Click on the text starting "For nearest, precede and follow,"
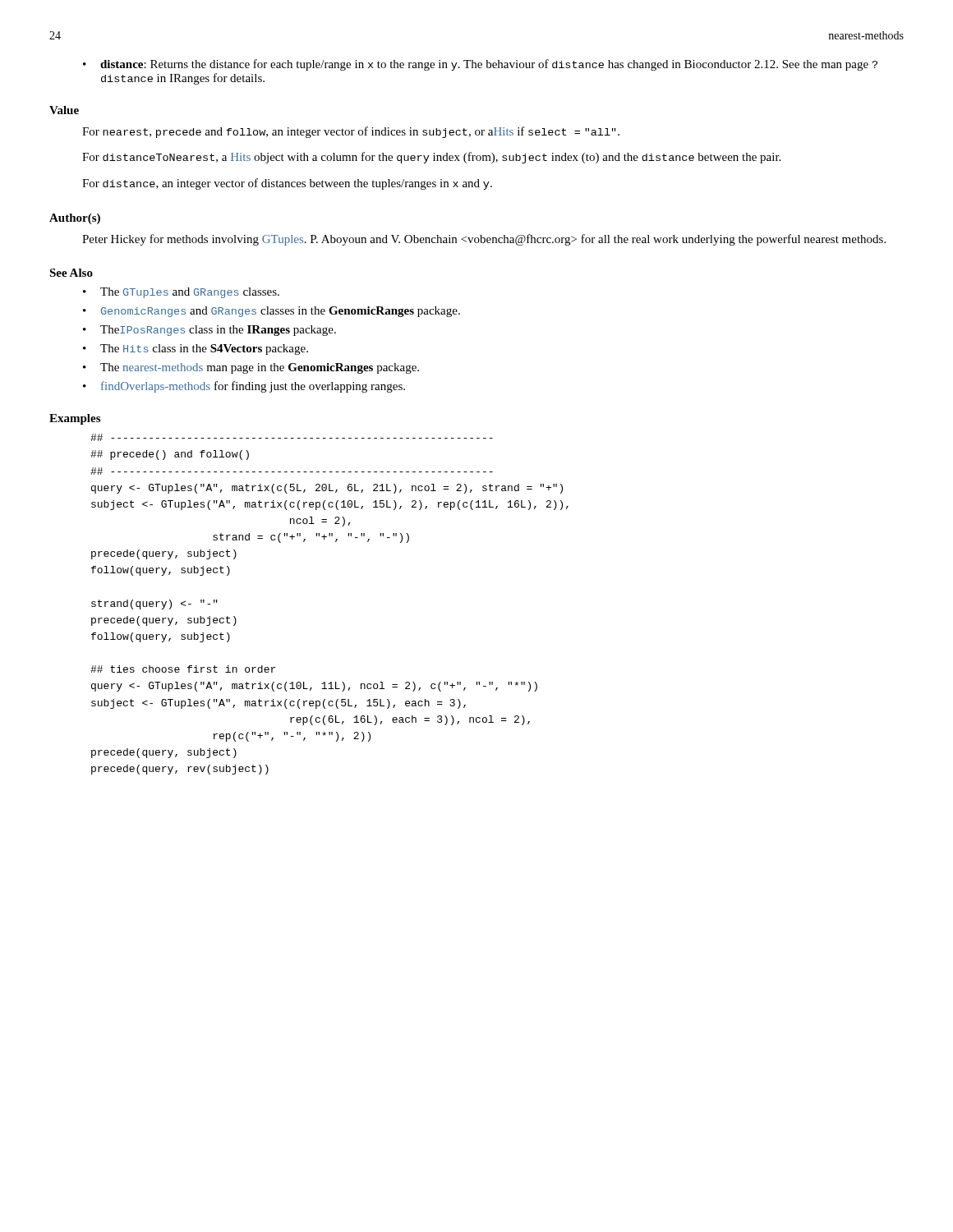The width and height of the screenshot is (953, 1232). coord(351,132)
